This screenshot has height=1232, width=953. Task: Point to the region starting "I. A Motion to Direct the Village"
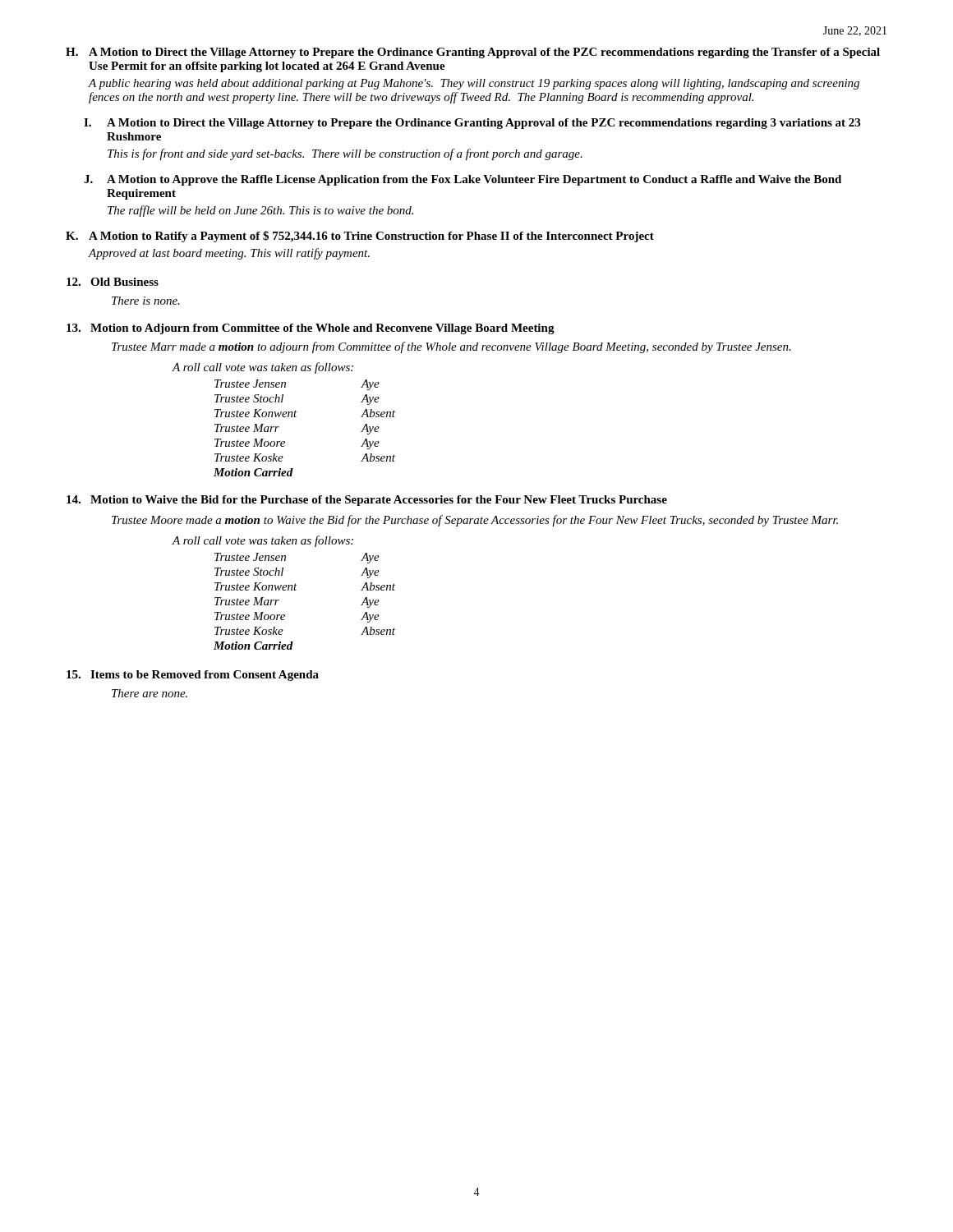(472, 124)
